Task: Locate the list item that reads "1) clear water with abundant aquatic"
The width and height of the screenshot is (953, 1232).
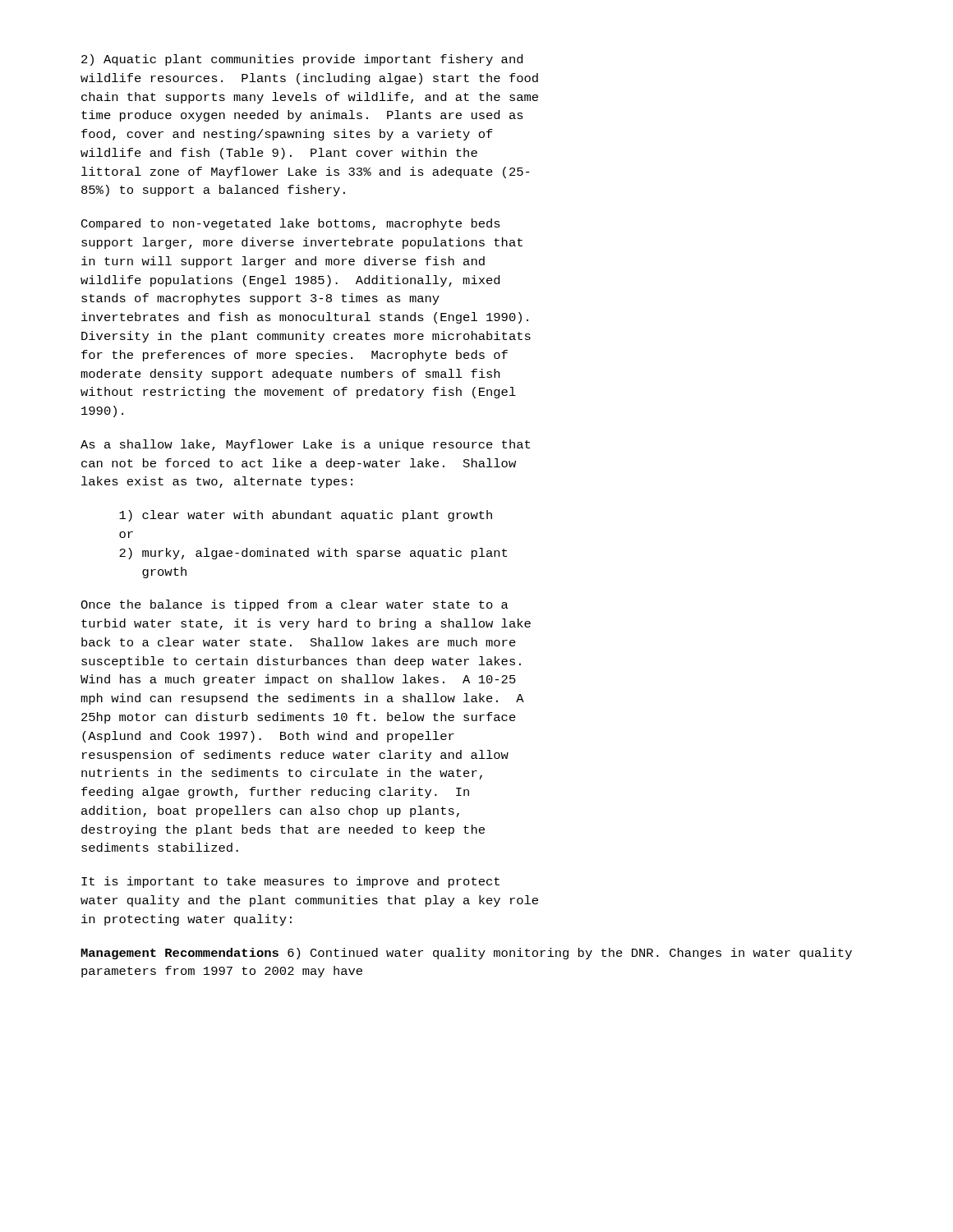Action: click(x=287, y=525)
